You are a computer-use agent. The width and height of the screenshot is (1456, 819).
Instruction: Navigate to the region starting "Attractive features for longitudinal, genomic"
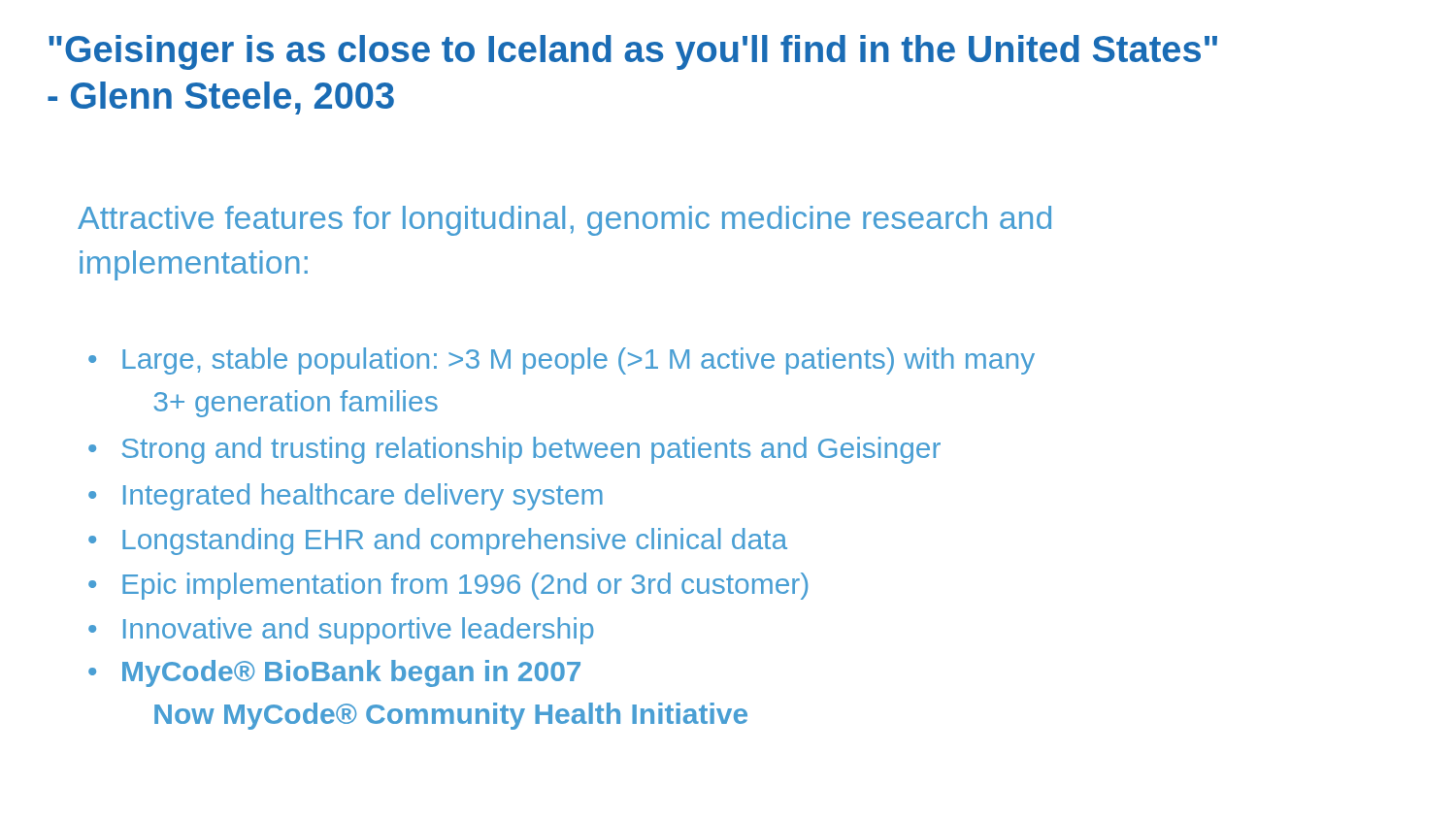coord(566,240)
